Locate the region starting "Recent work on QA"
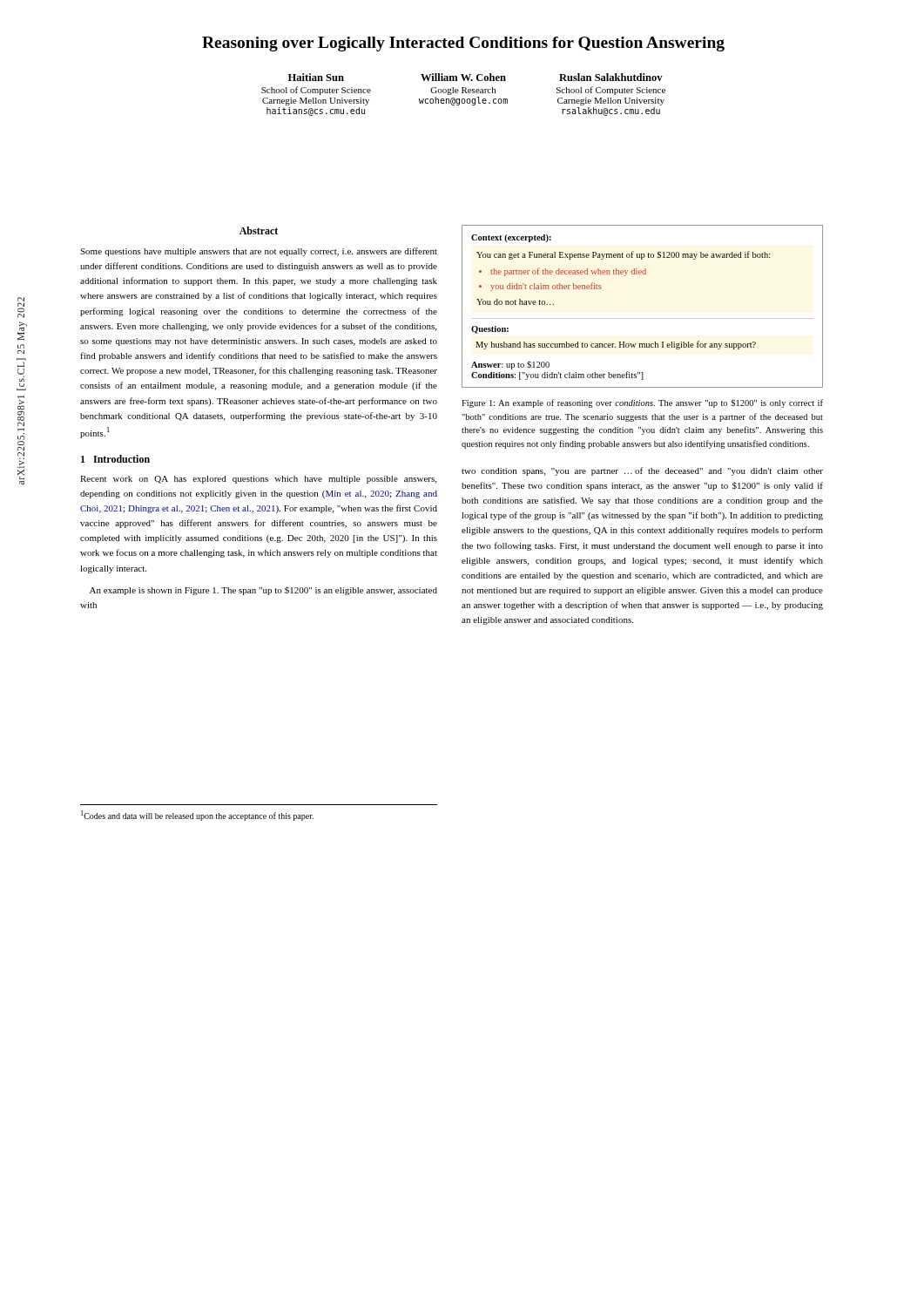The width and height of the screenshot is (924, 1307). tap(259, 523)
